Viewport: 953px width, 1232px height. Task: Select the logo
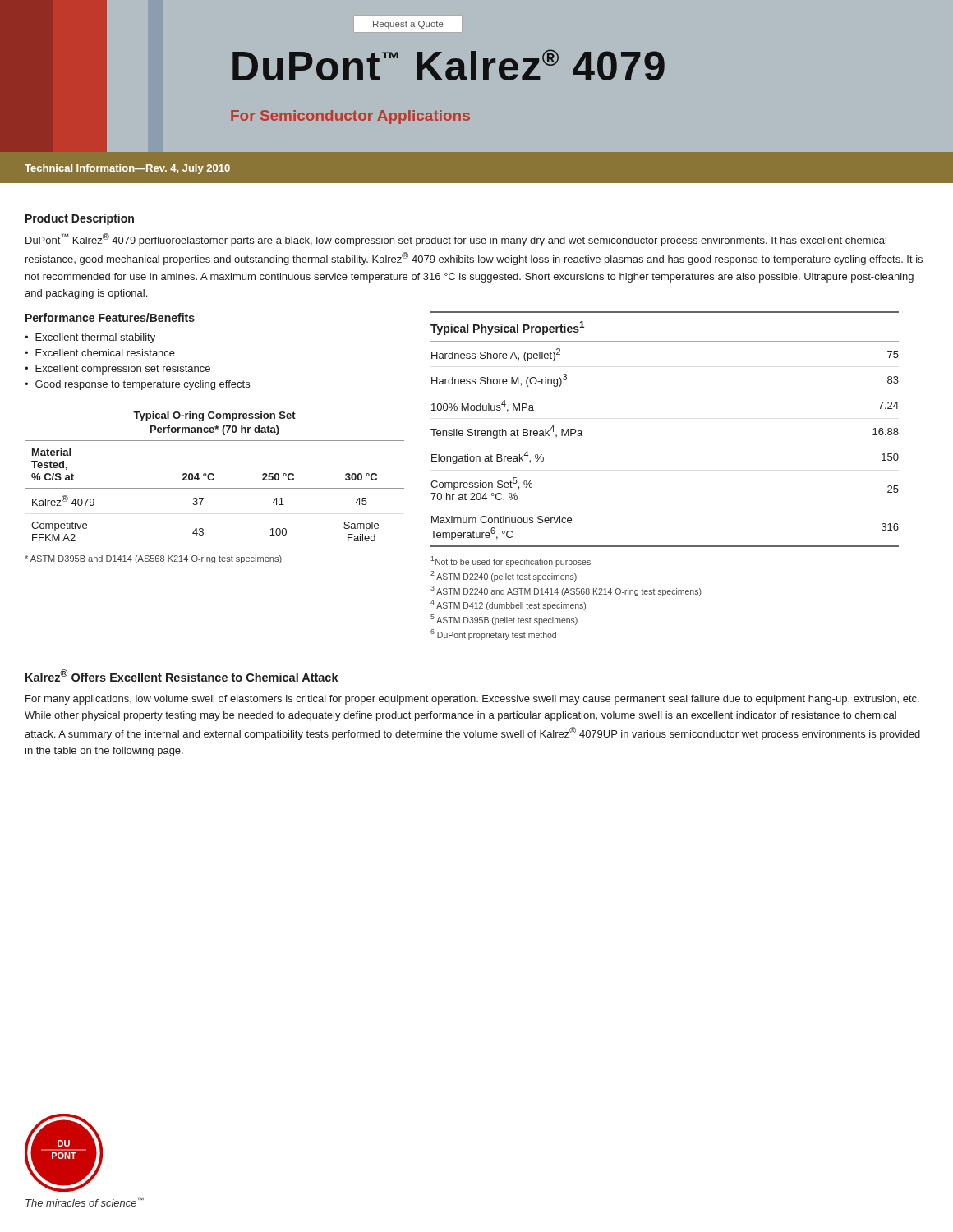click(99, 1161)
